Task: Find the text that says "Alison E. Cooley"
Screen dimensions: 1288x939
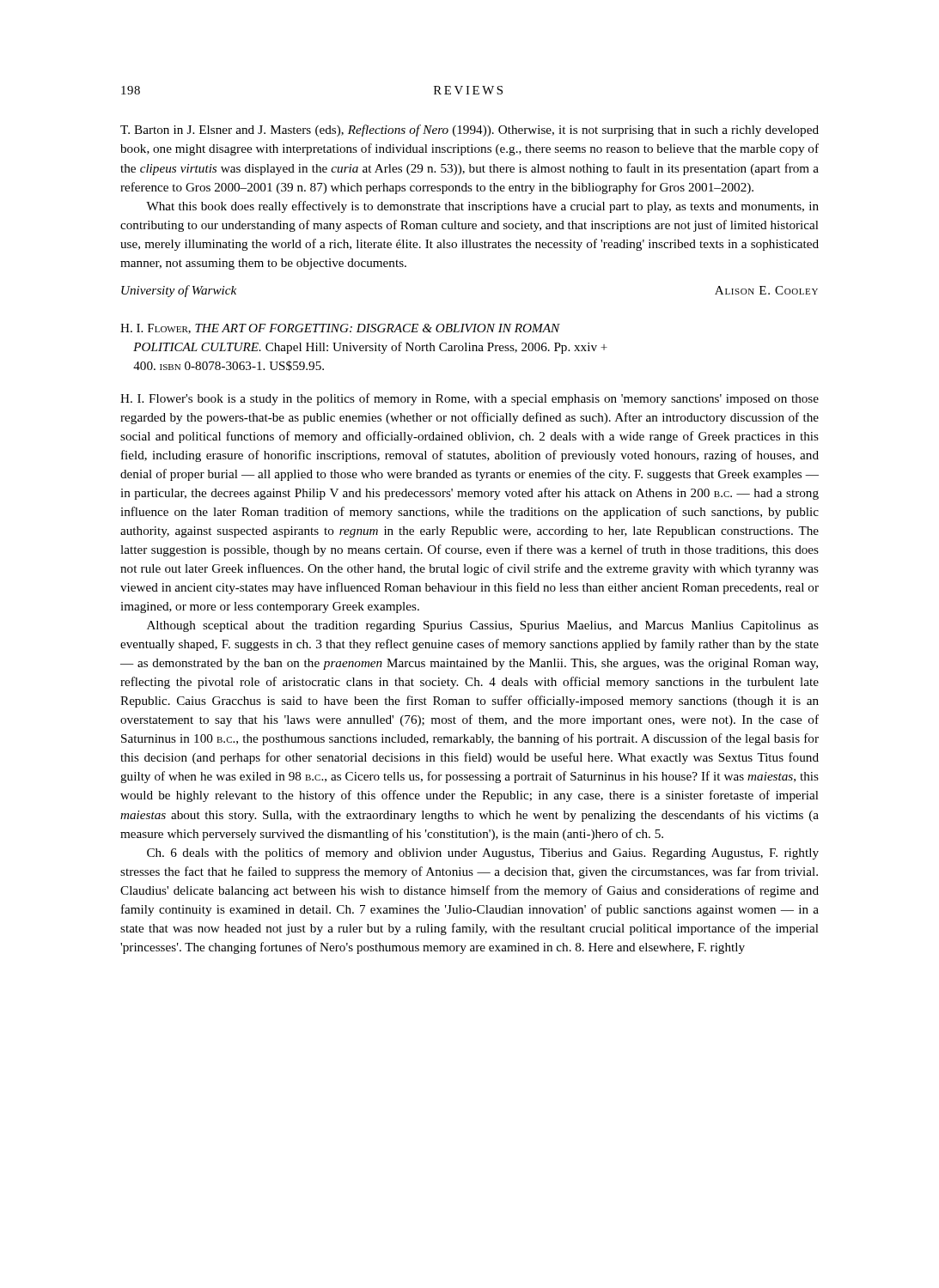Action: [x=767, y=290]
